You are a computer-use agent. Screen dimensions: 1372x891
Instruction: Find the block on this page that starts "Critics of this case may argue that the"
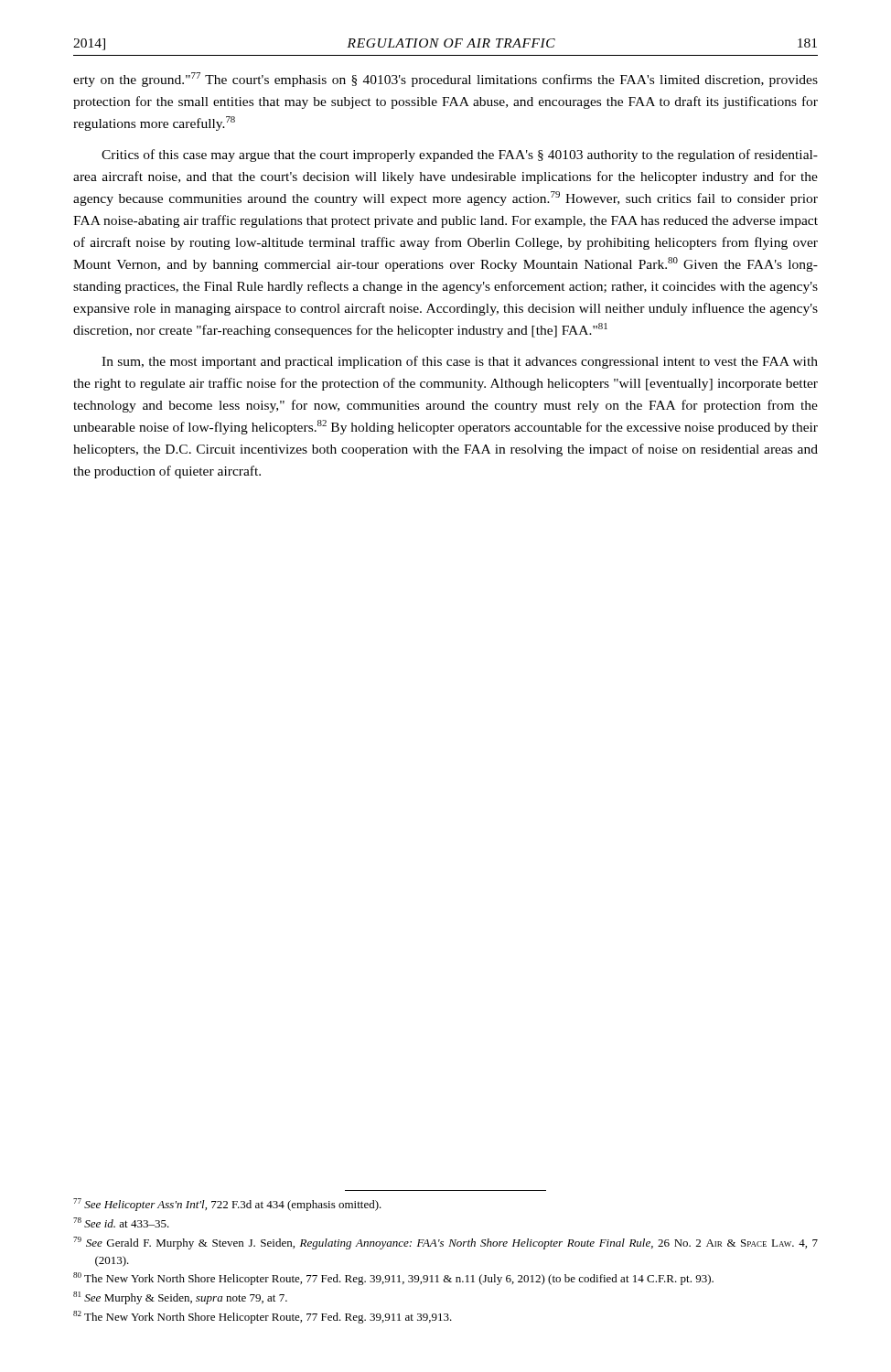coord(446,243)
